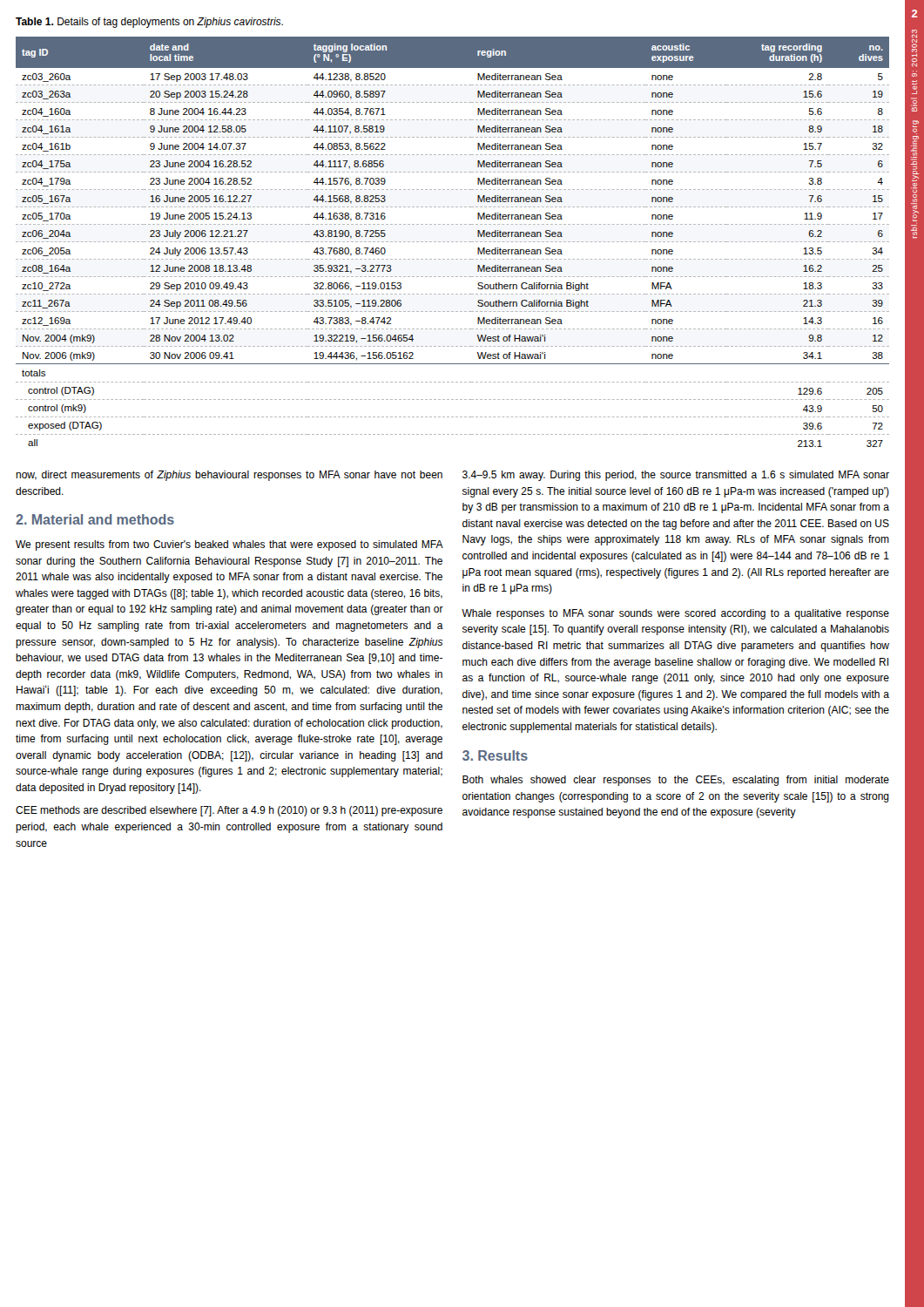Click on the text block starting "3. Results"
The width and height of the screenshot is (924, 1307).
coord(495,755)
